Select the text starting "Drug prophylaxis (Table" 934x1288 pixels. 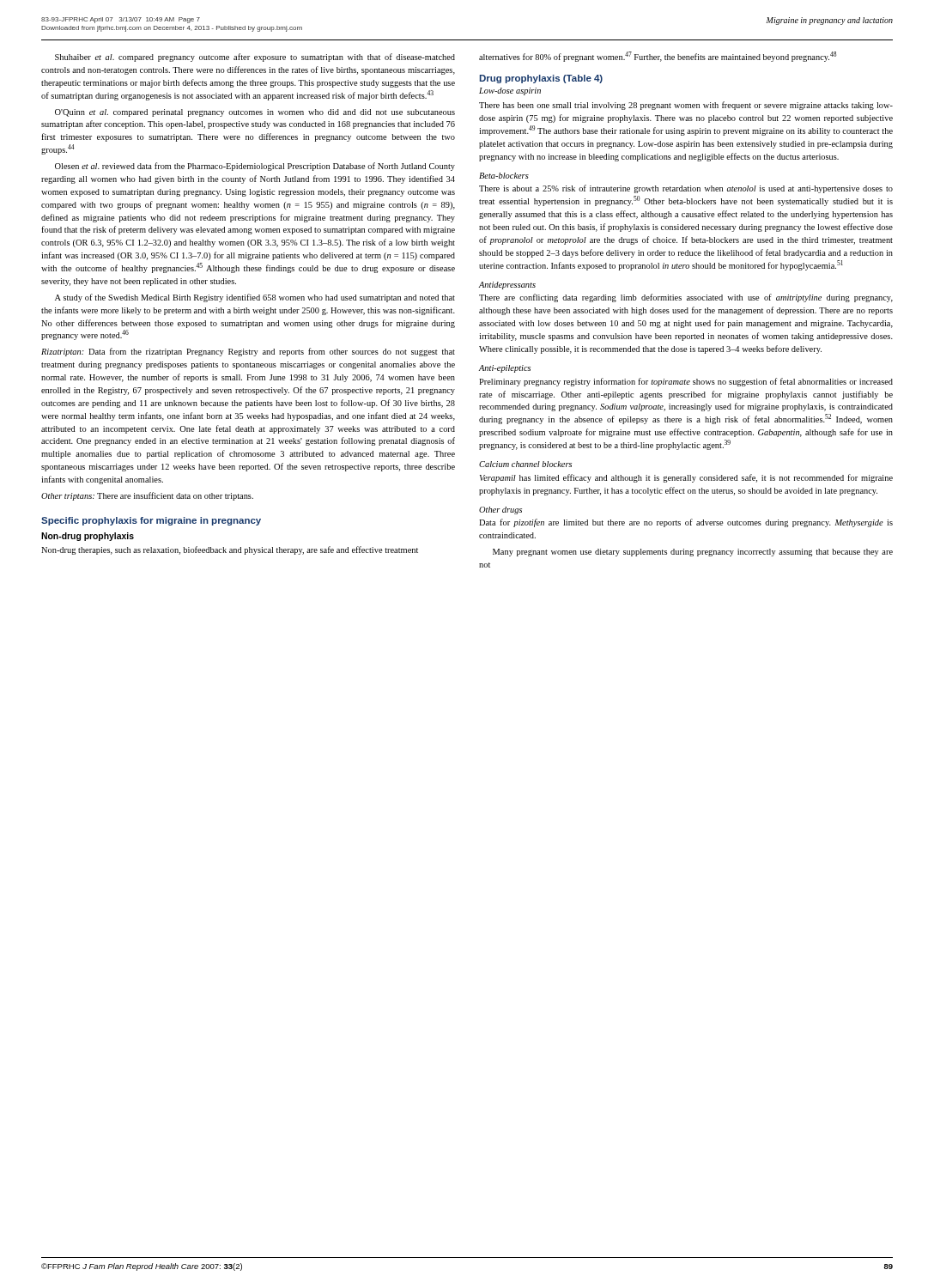541,78
